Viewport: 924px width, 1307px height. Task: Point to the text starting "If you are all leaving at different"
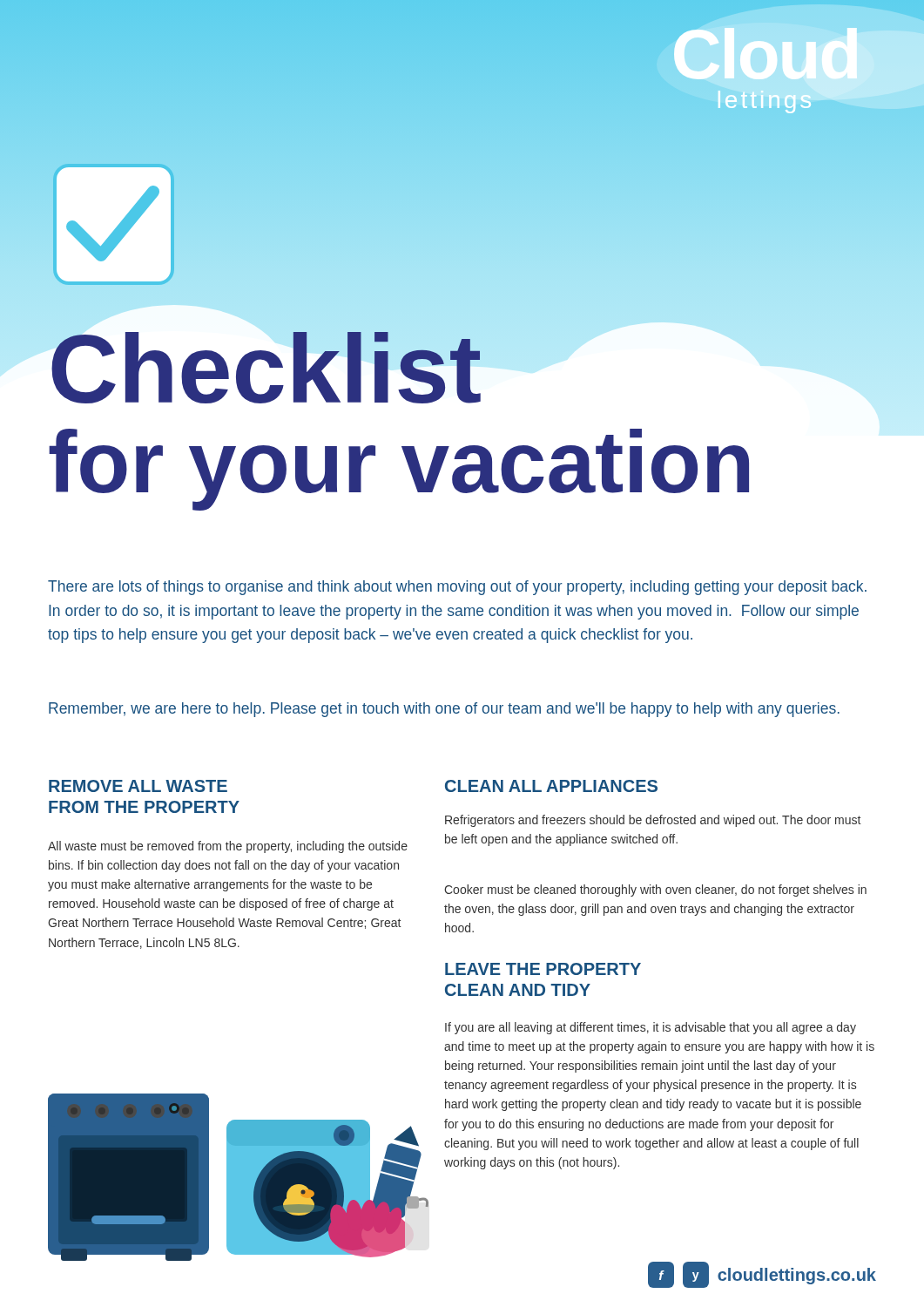(x=659, y=1095)
